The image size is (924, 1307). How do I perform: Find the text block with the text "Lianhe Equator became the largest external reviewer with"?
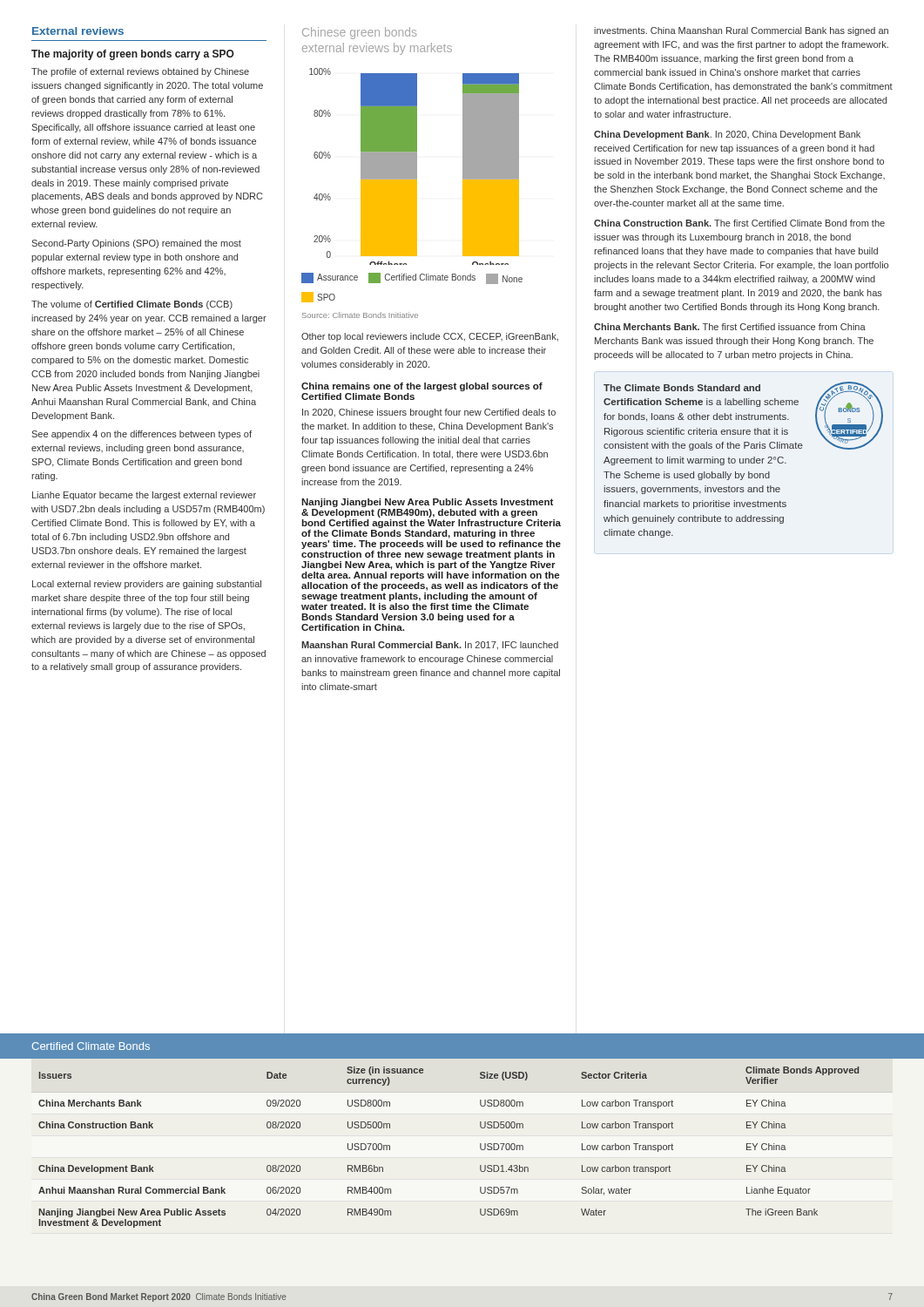pyautogui.click(x=149, y=531)
